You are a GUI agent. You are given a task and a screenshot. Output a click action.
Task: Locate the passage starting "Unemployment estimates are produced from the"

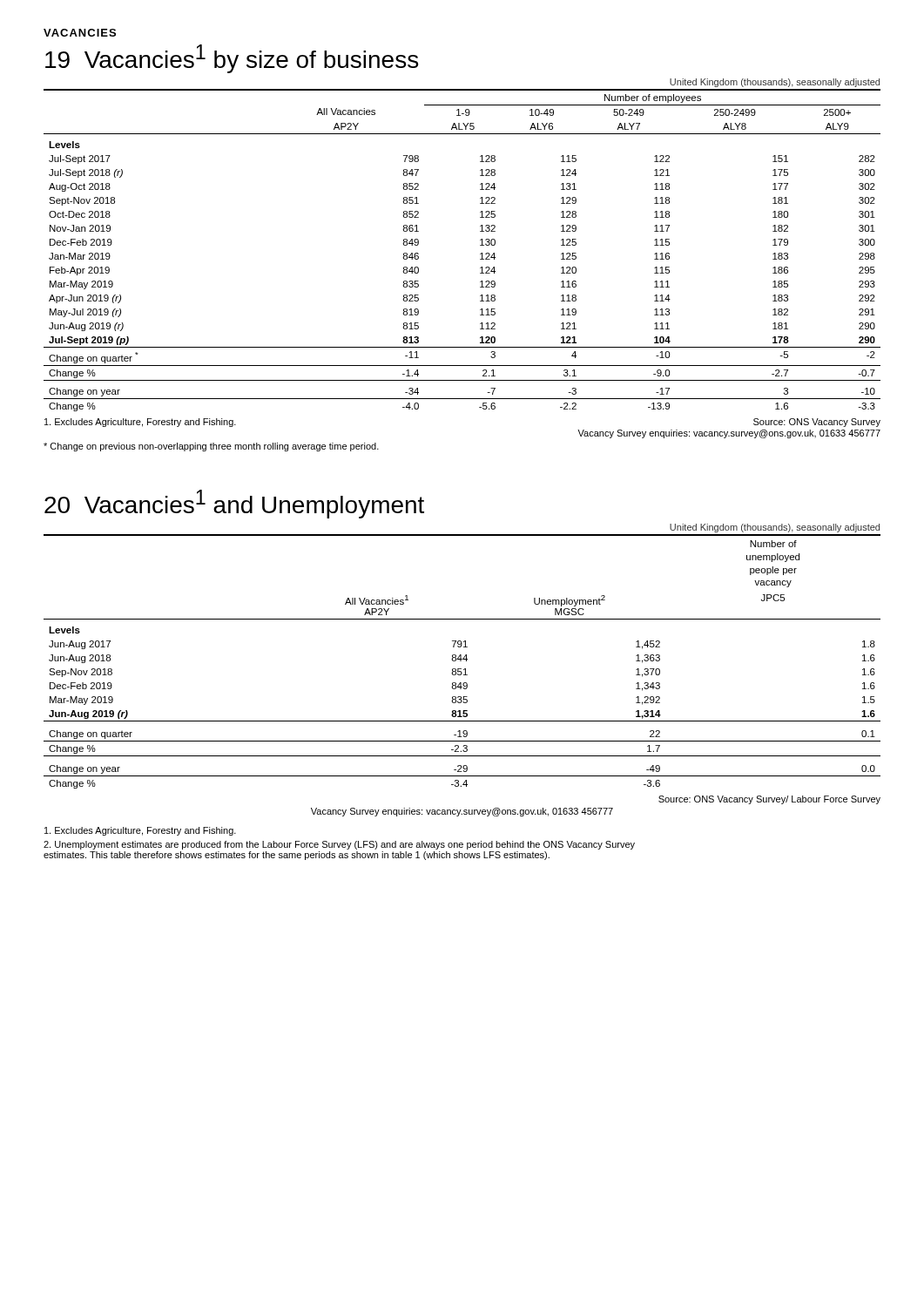pos(339,850)
